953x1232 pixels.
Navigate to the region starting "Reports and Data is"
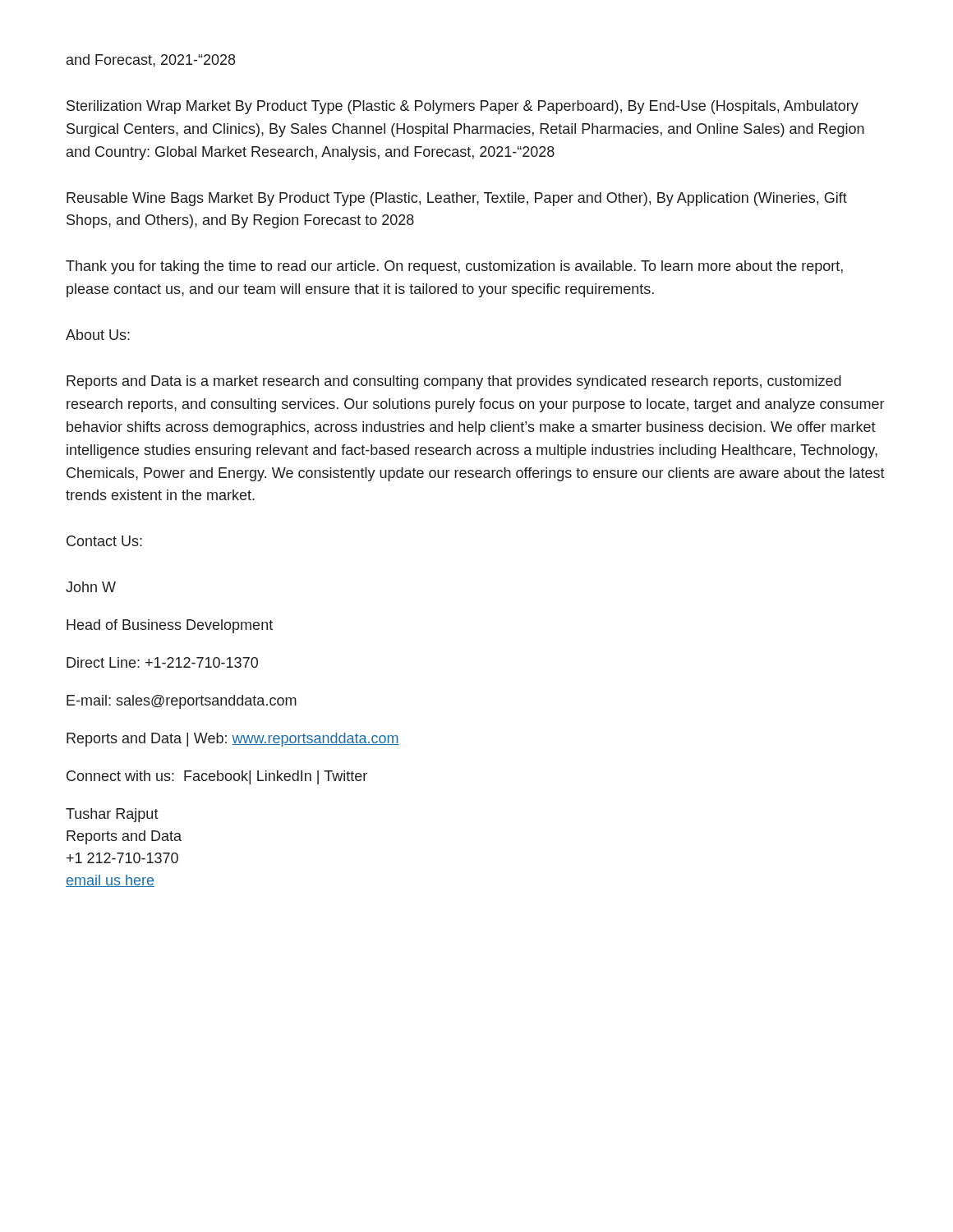pyautogui.click(x=475, y=438)
